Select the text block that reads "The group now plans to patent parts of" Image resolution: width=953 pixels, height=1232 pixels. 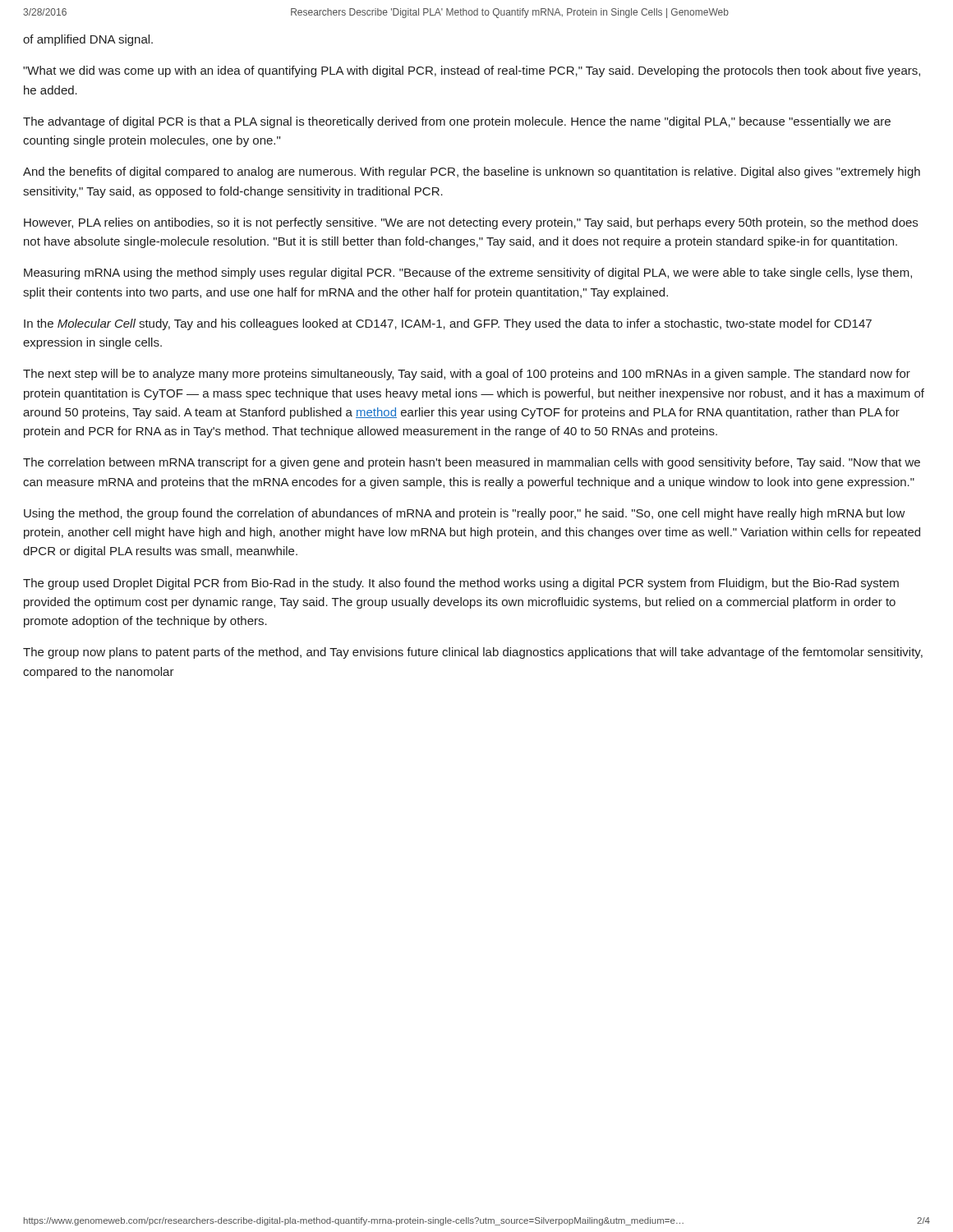[x=473, y=661]
